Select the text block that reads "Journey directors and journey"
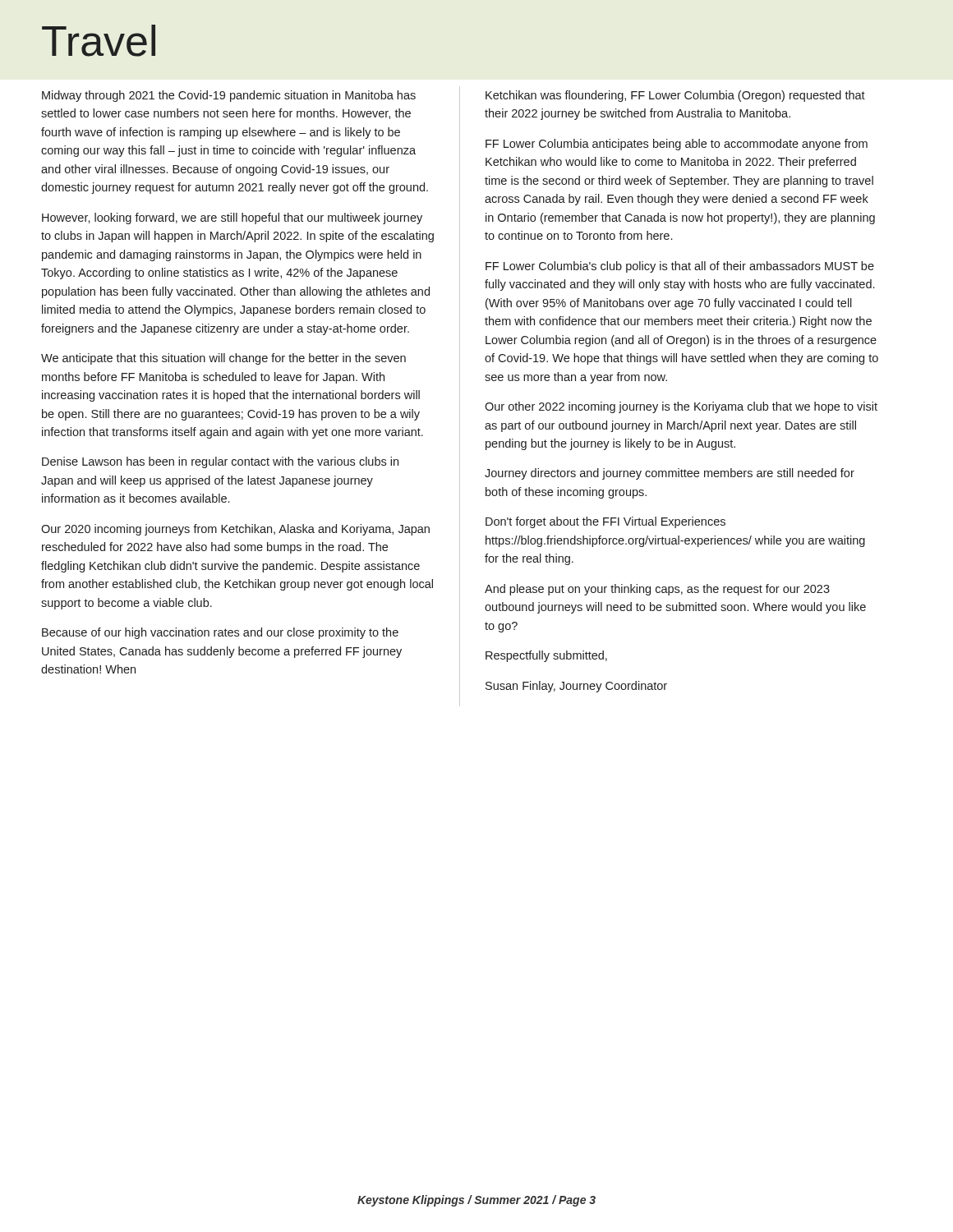953x1232 pixels. 682,483
